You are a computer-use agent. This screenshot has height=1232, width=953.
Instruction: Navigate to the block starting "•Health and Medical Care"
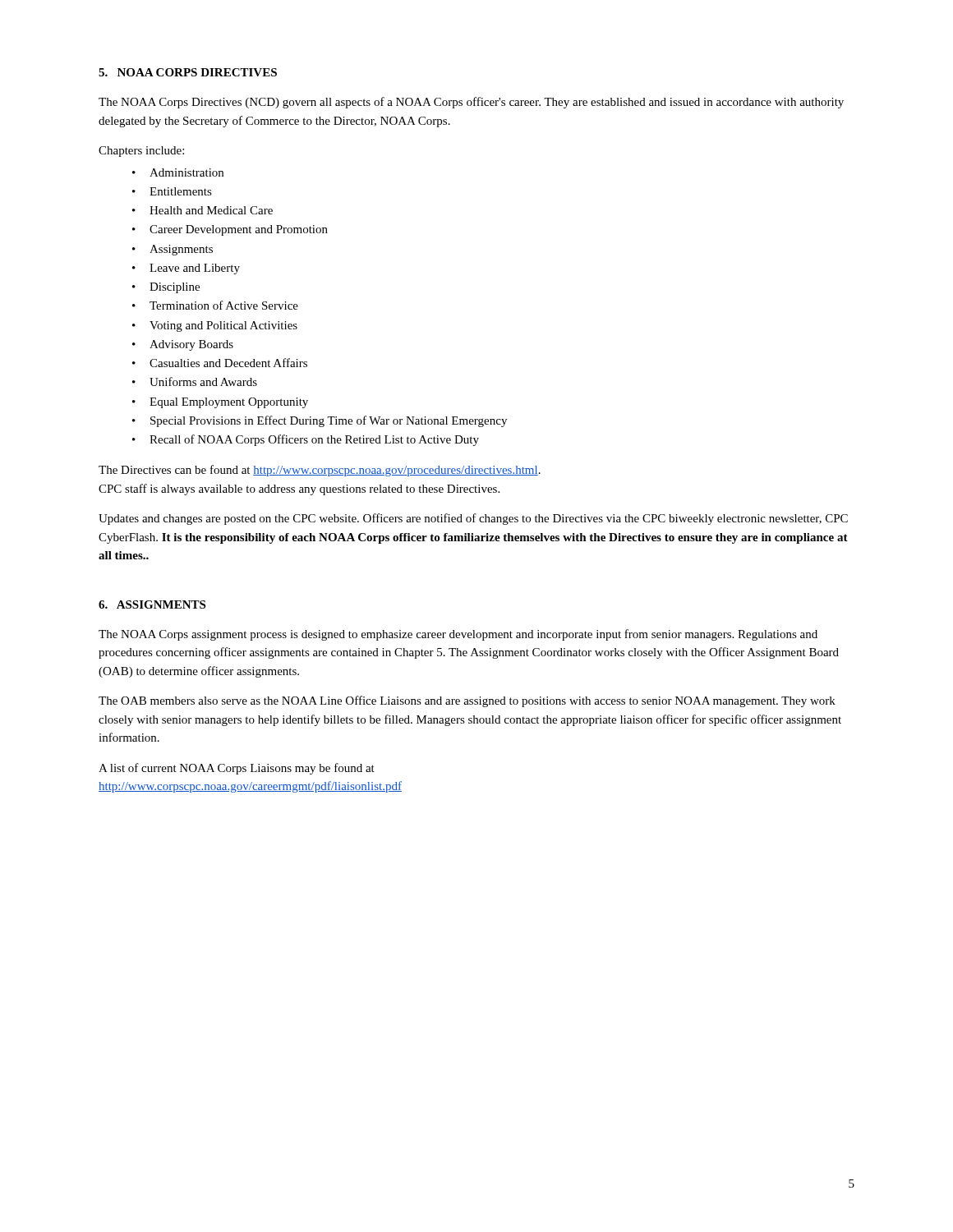[202, 211]
